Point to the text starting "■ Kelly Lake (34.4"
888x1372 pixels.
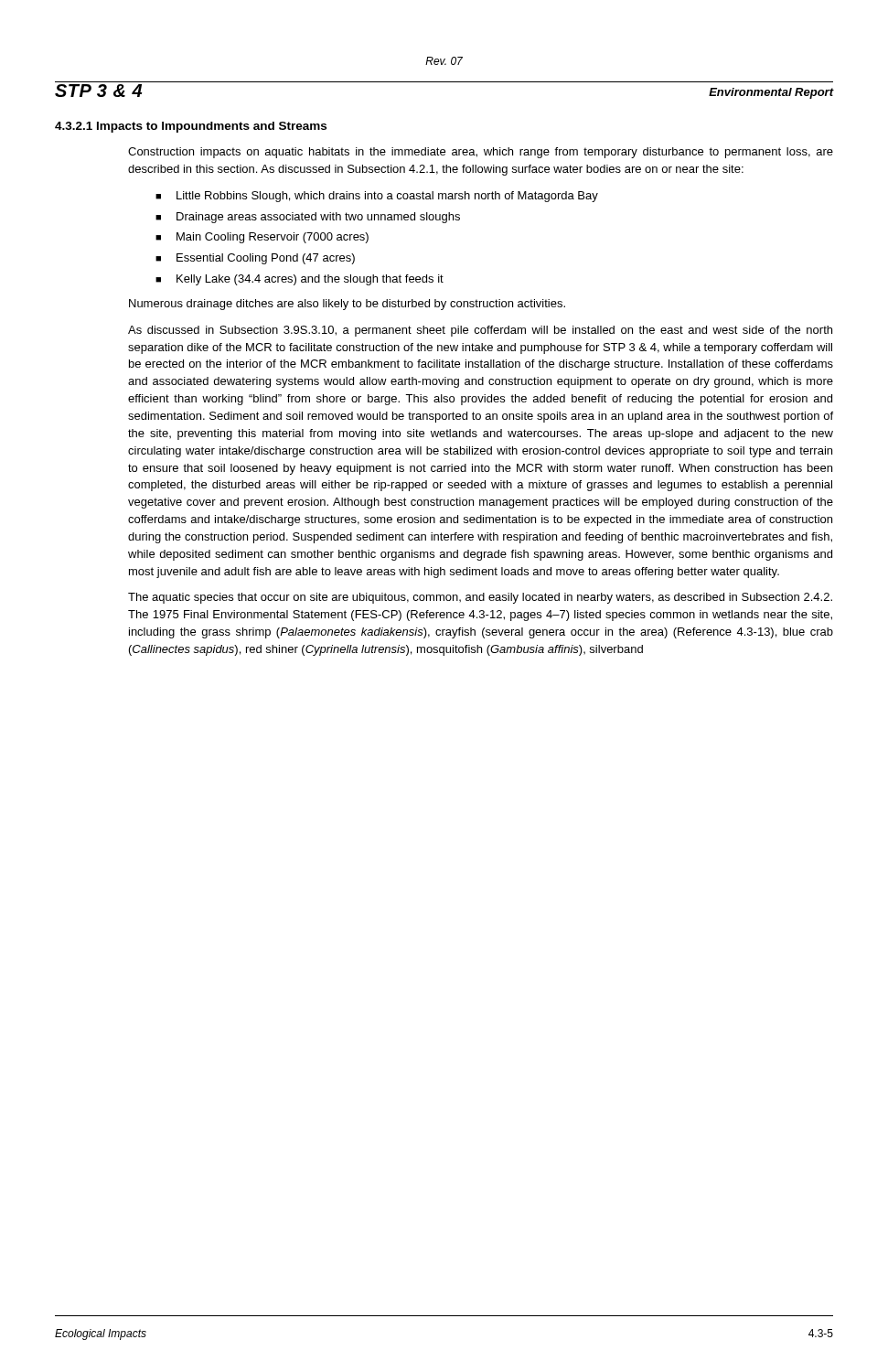point(299,279)
